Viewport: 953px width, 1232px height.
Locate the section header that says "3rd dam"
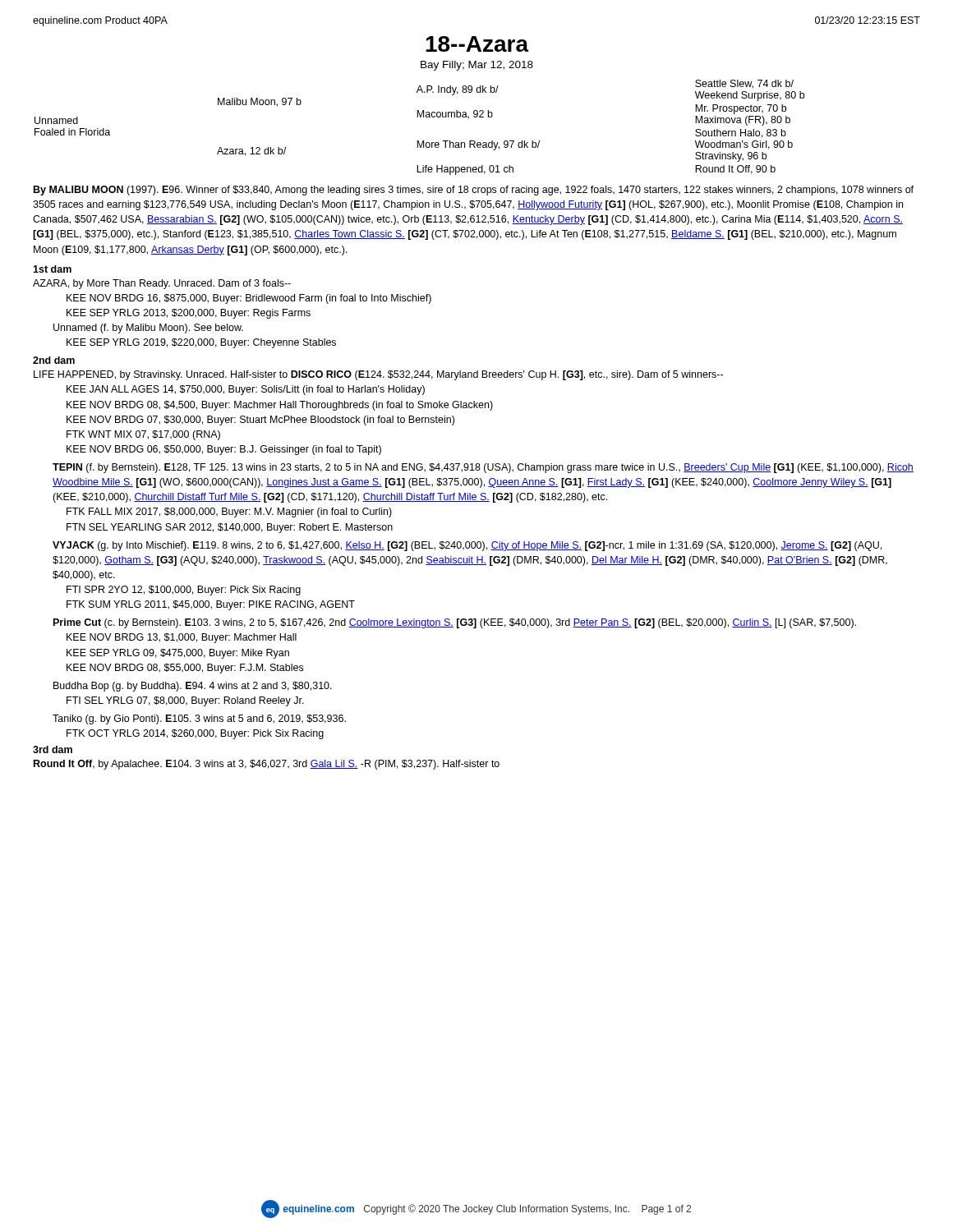53,750
